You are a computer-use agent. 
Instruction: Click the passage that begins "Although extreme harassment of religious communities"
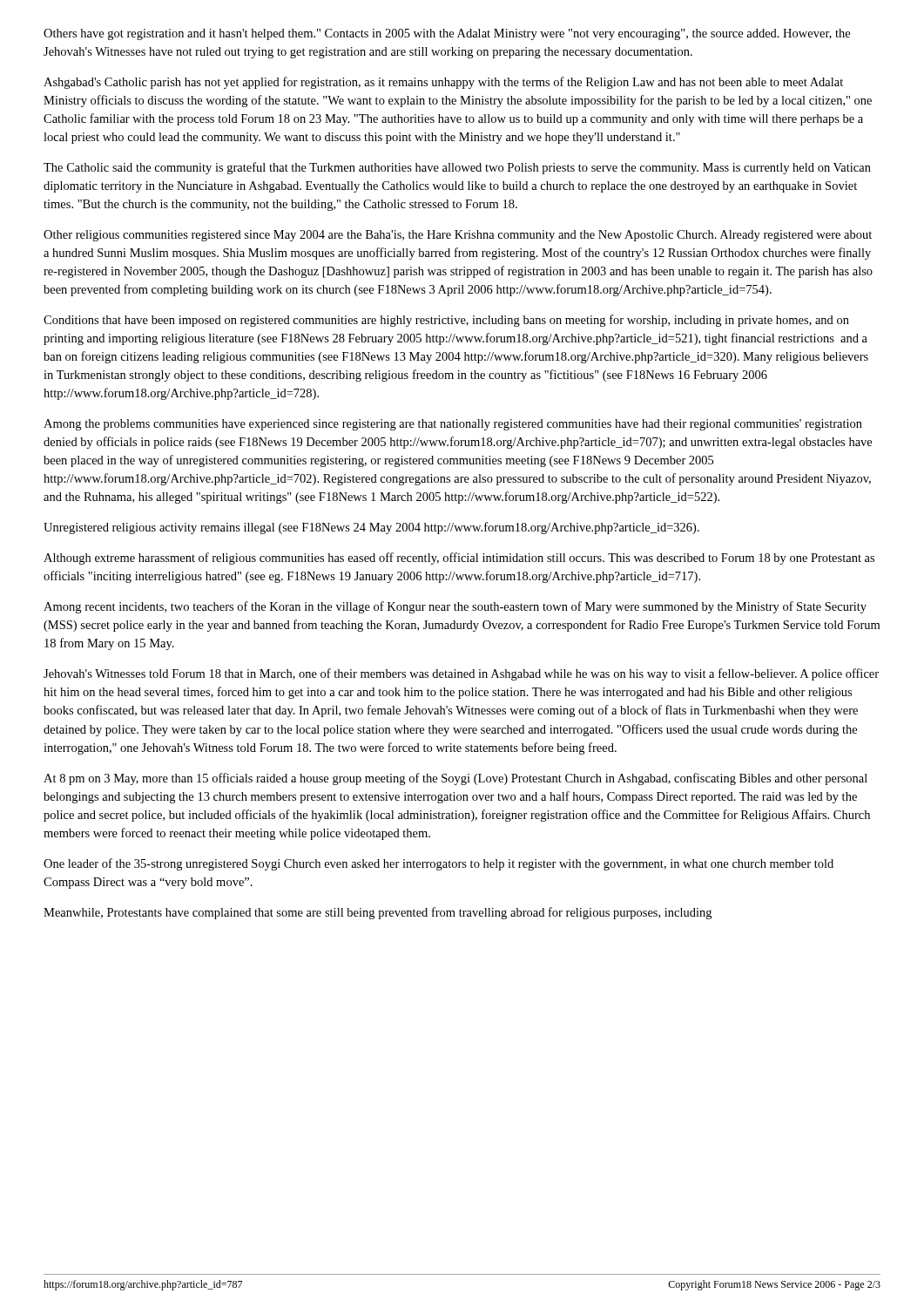click(459, 567)
